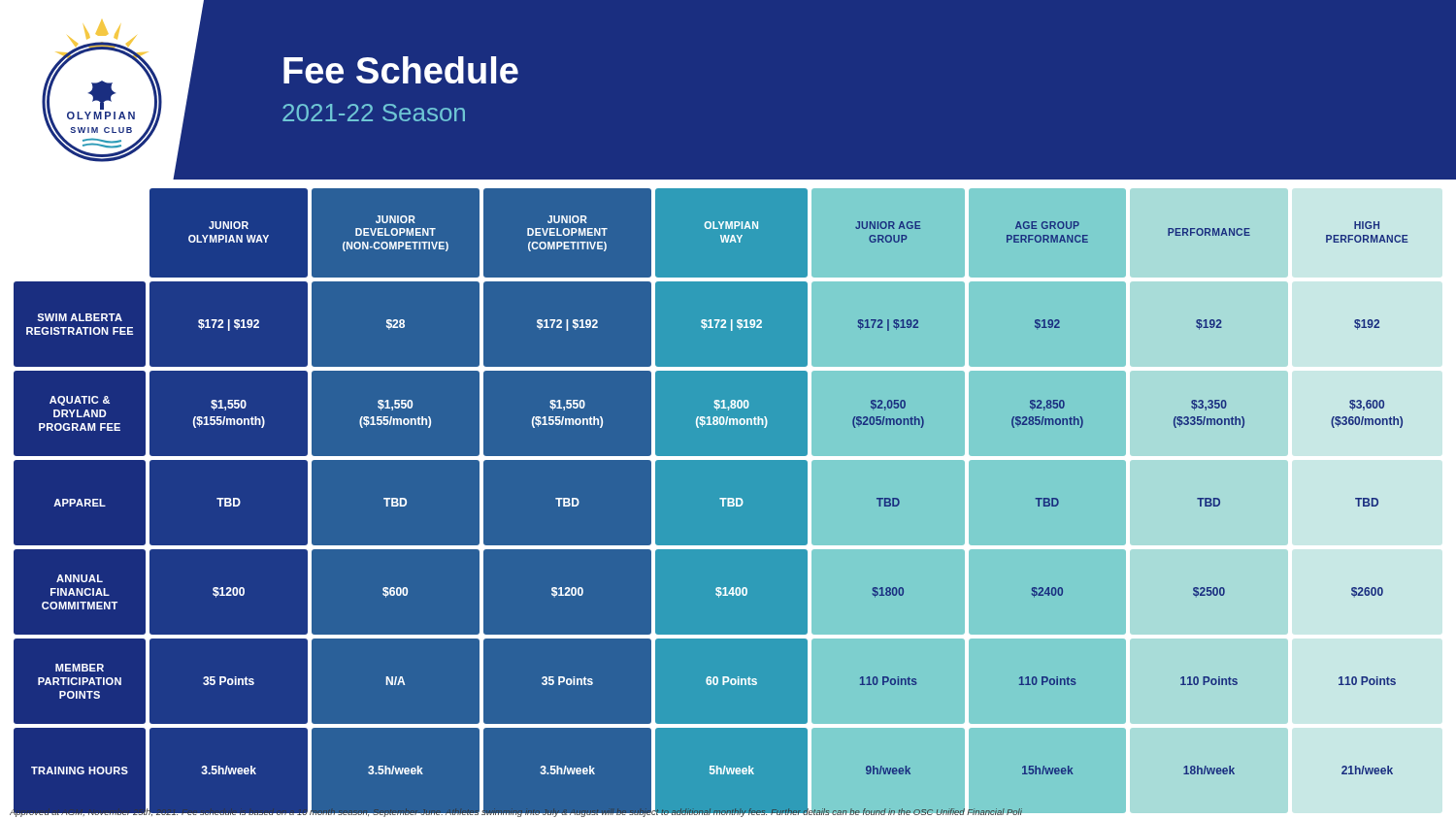Find a table
Viewport: 1456px width, 819px height.
[728, 485]
